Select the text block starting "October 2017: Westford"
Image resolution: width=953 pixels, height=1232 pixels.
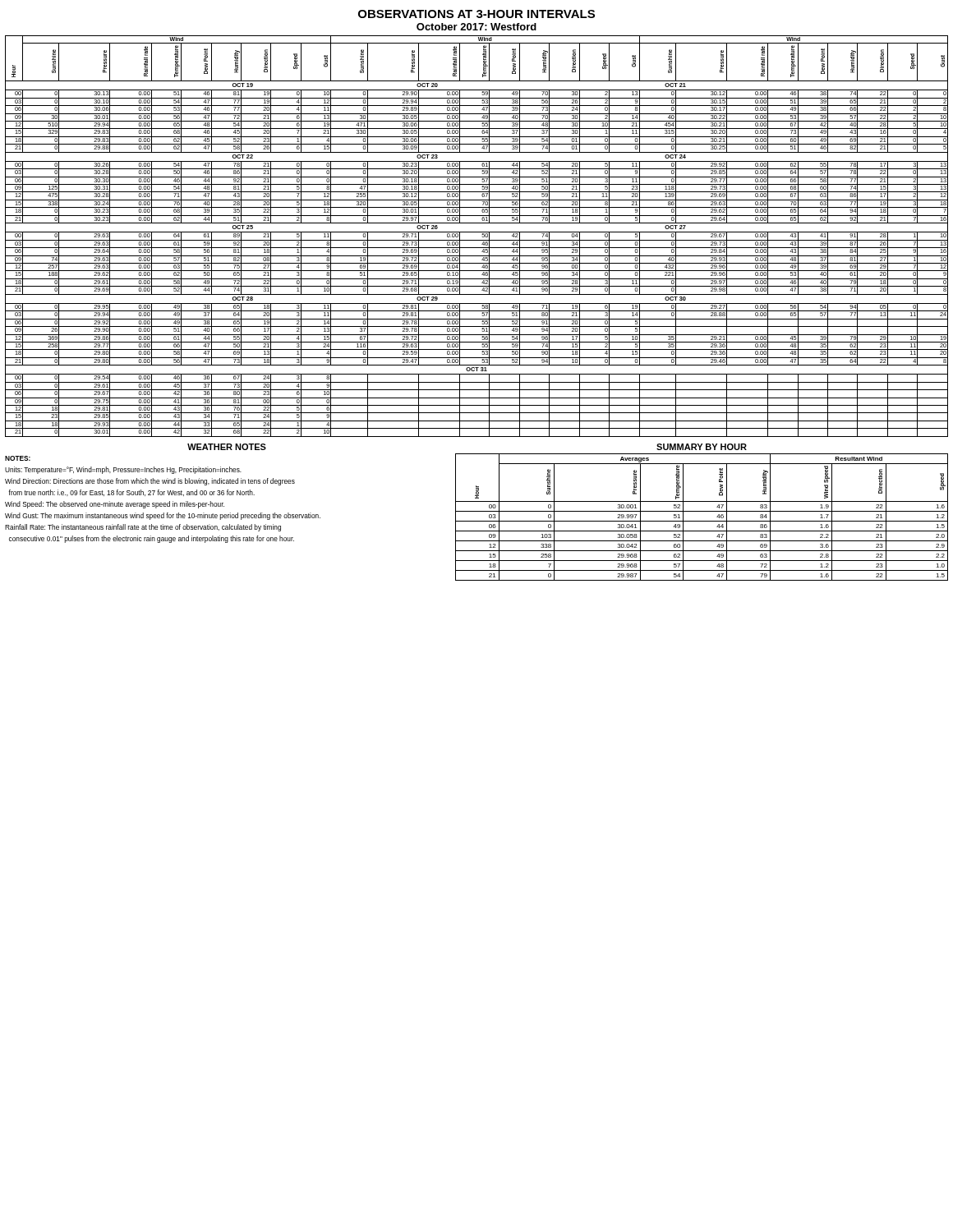tap(476, 27)
